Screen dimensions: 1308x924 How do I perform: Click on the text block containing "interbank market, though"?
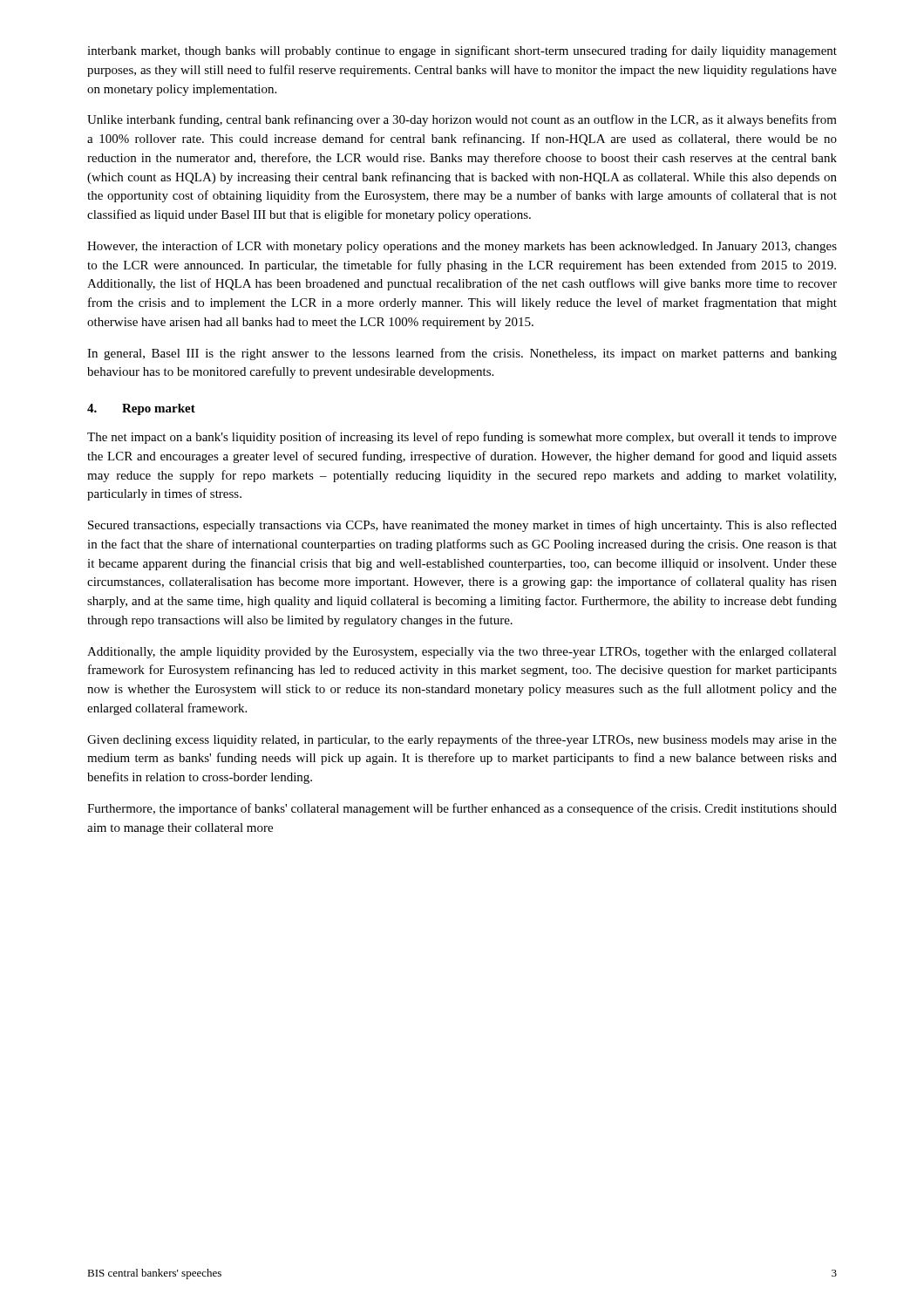[x=462, y=70]
